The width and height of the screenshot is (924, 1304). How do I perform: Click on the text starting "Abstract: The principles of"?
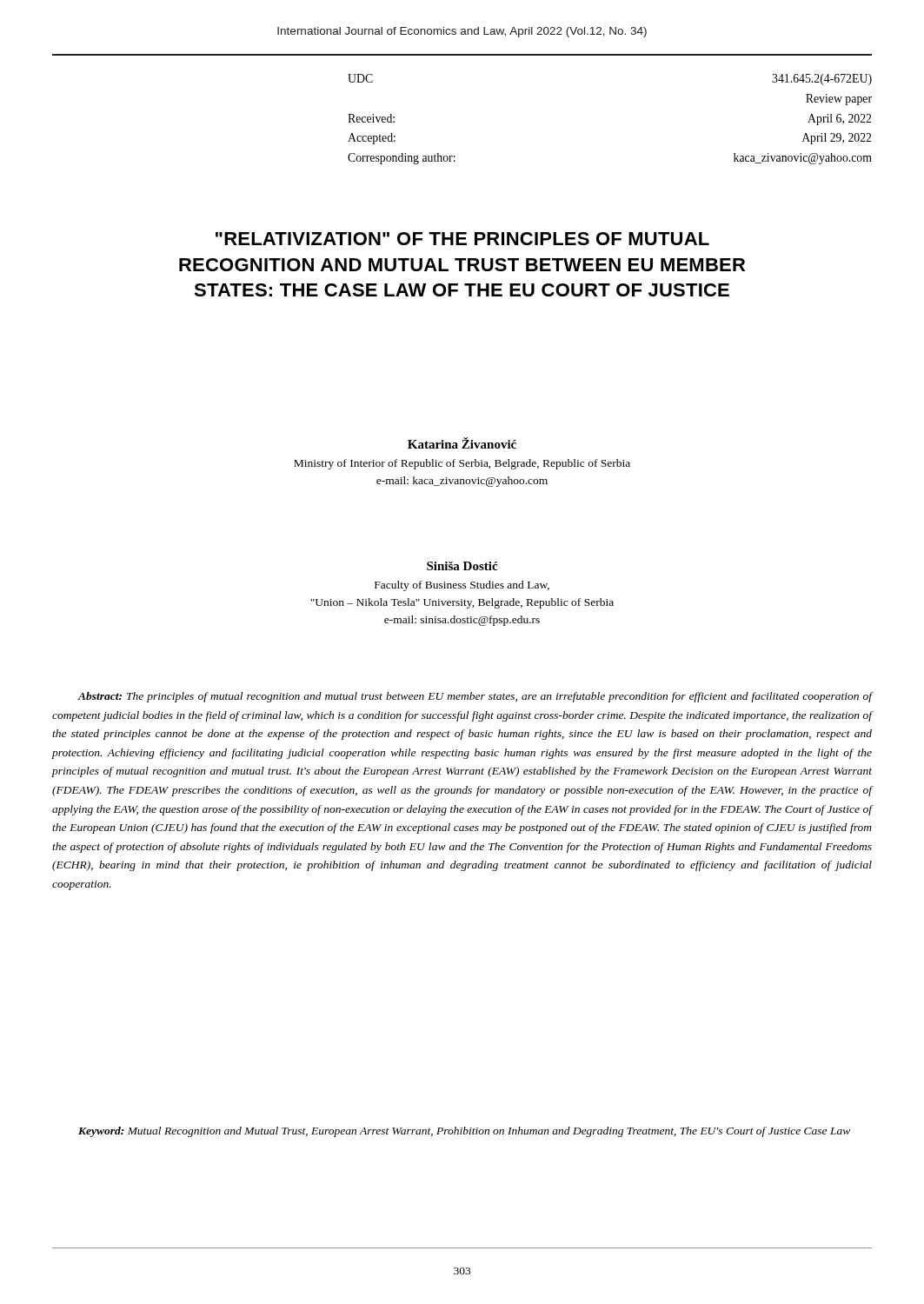tap(462, 790)
